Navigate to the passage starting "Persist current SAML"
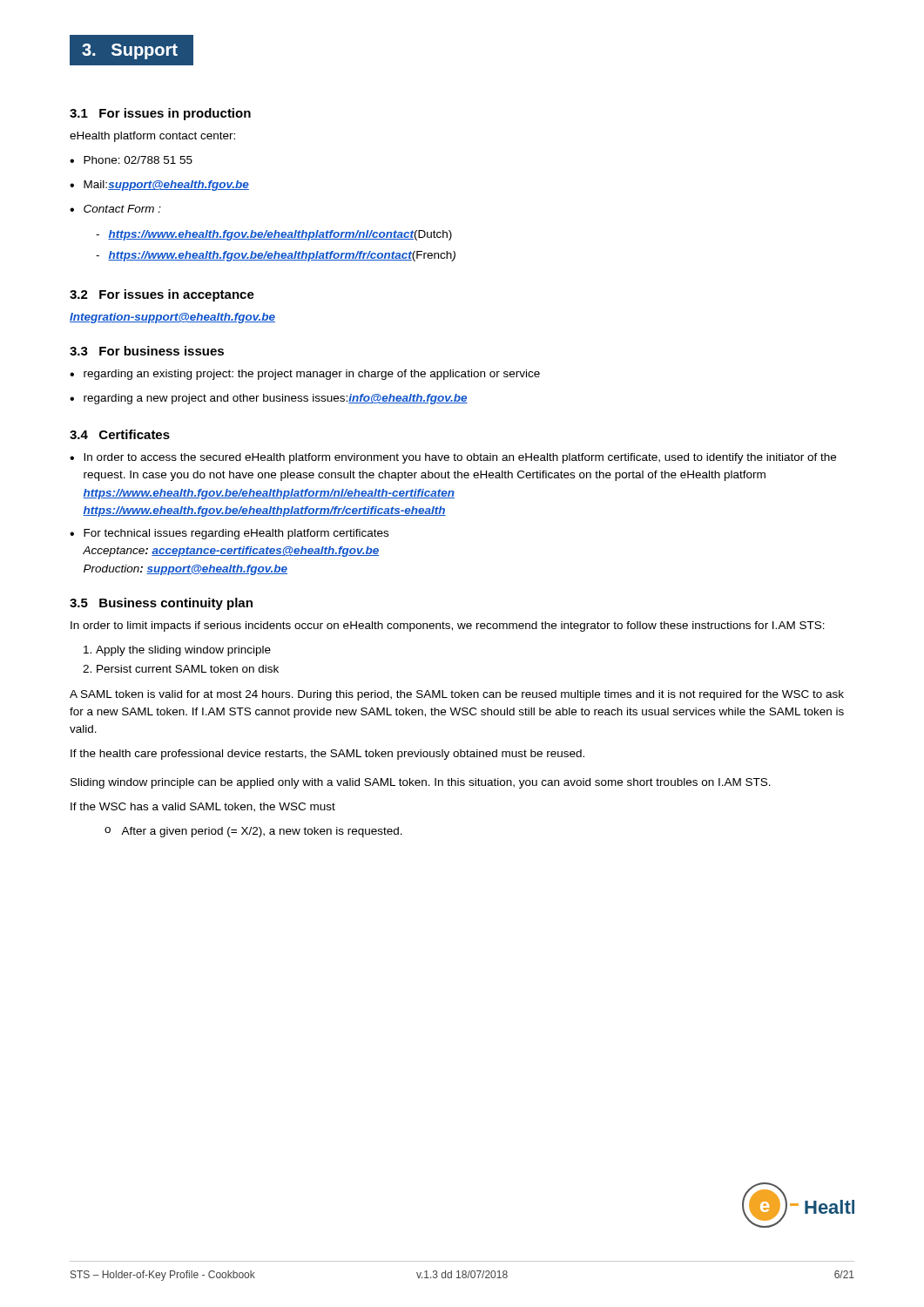The height and width of the screenshot is (1307, 924). [187, 669]
